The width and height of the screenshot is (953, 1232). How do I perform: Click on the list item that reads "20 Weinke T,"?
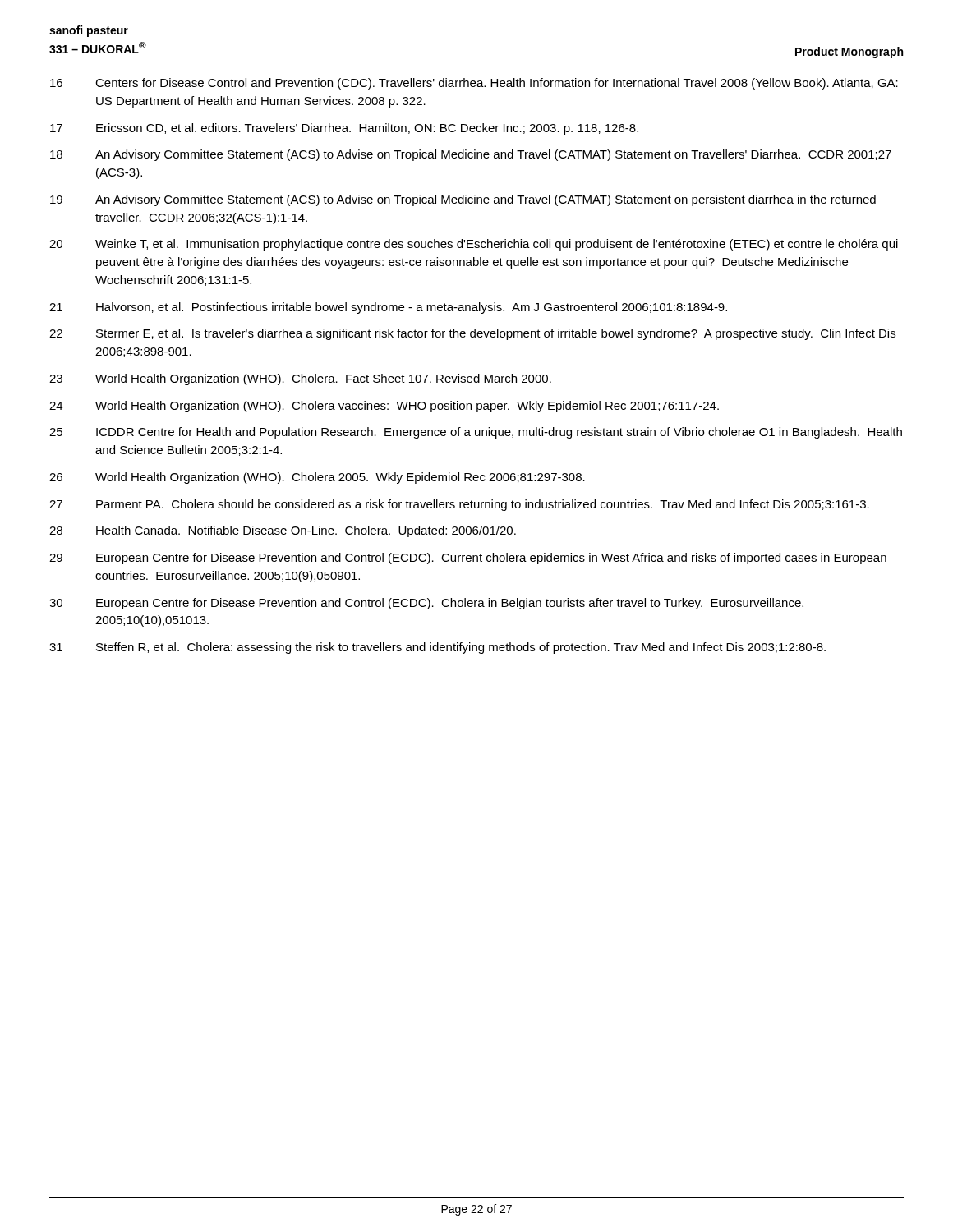[476, 262]
